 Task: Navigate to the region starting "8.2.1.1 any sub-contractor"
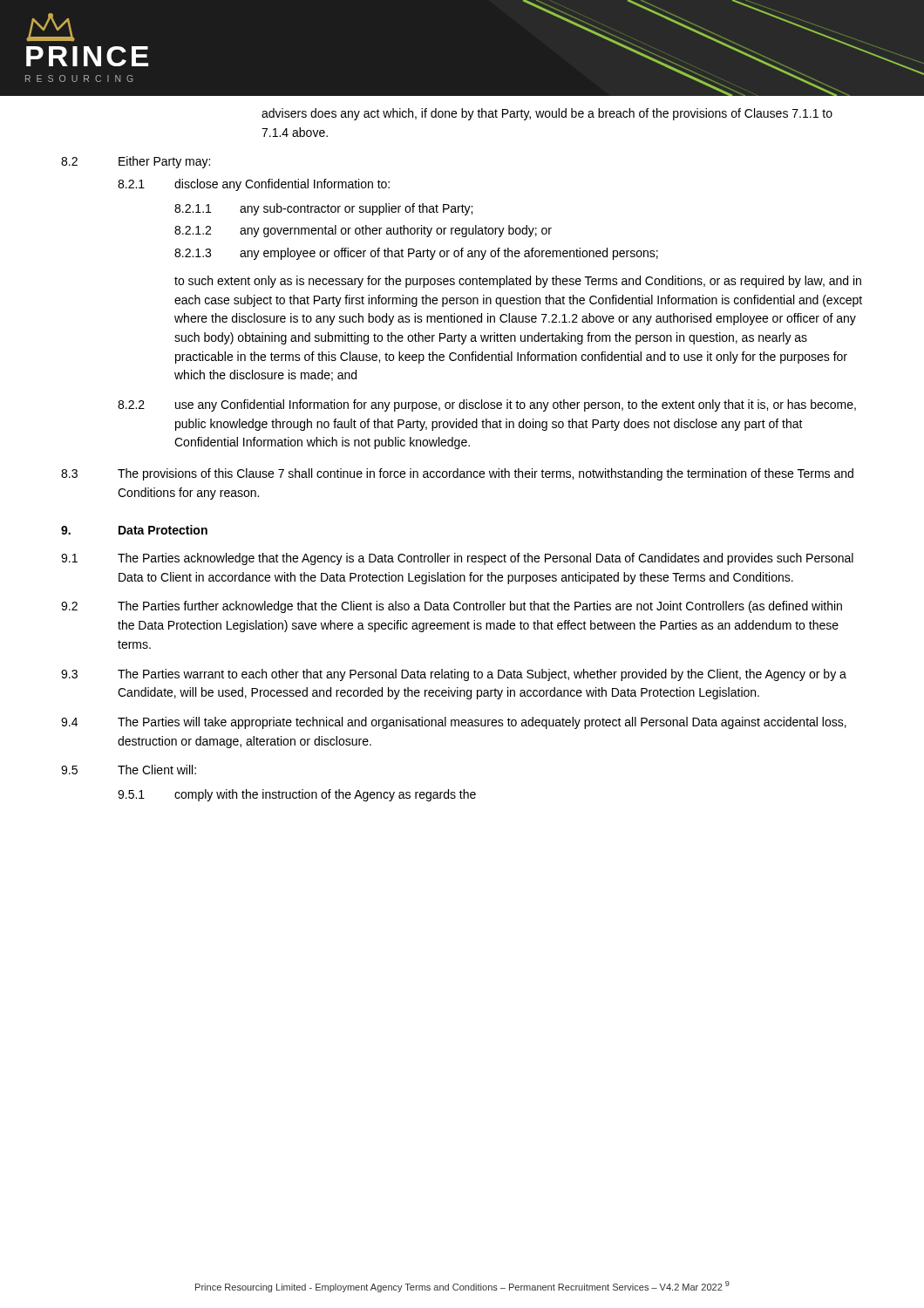324,209
